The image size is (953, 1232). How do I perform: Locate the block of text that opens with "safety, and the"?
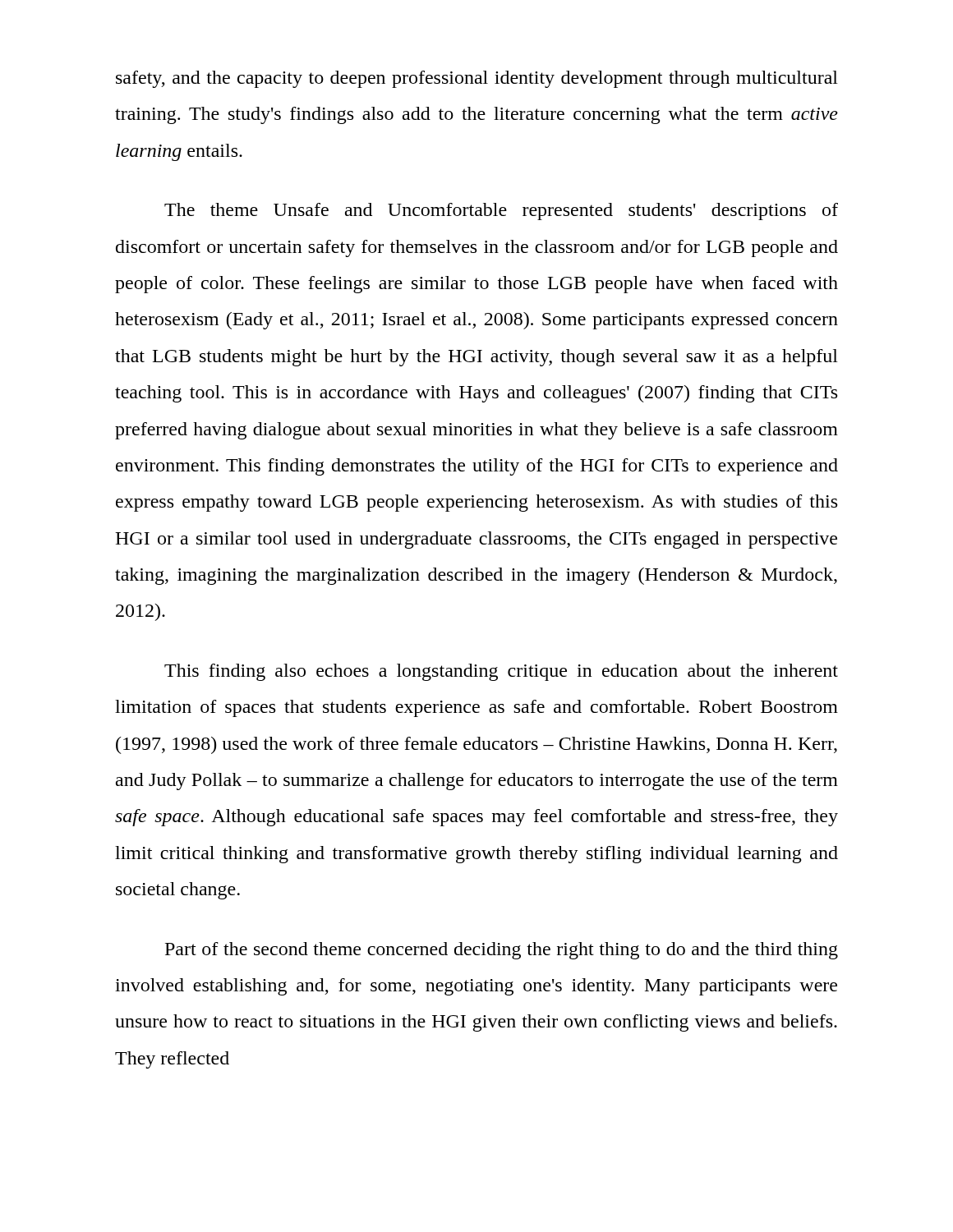[476, 114]
